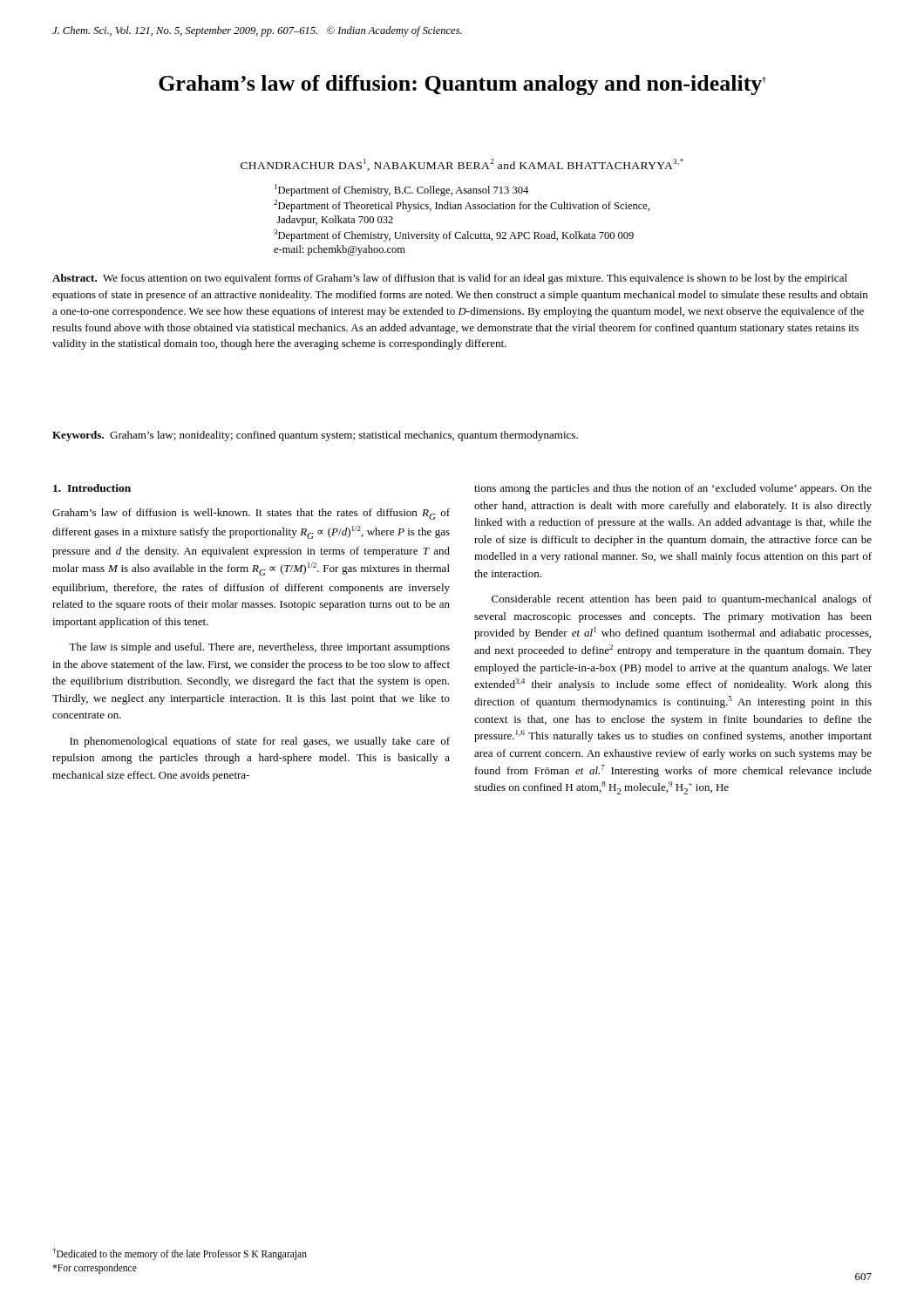Navigate to the text starting "Graham’s law of diffusion is well-known. It"

(x=251, y=567)
